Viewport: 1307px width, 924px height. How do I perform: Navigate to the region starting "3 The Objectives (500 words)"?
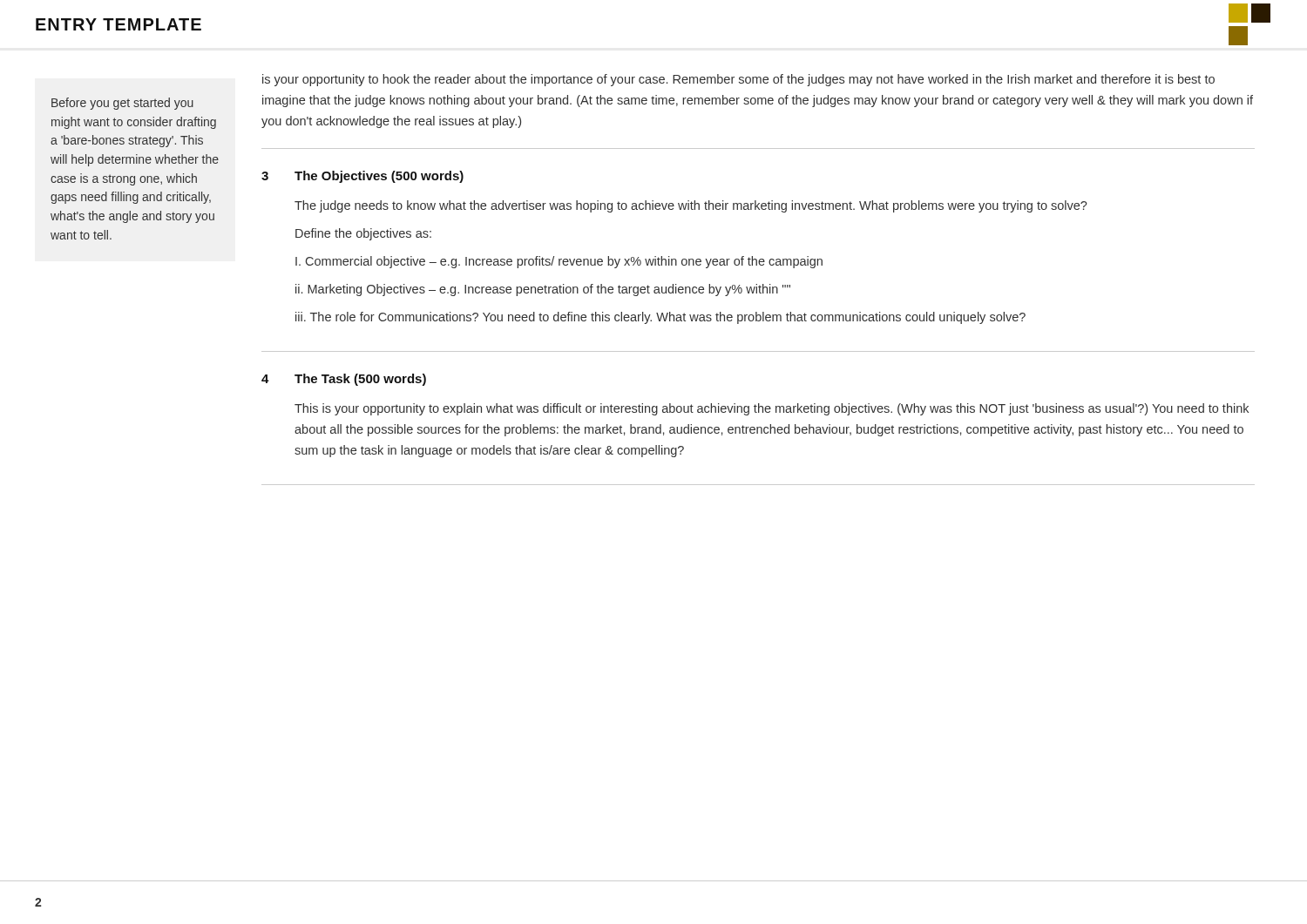(363, 176)
